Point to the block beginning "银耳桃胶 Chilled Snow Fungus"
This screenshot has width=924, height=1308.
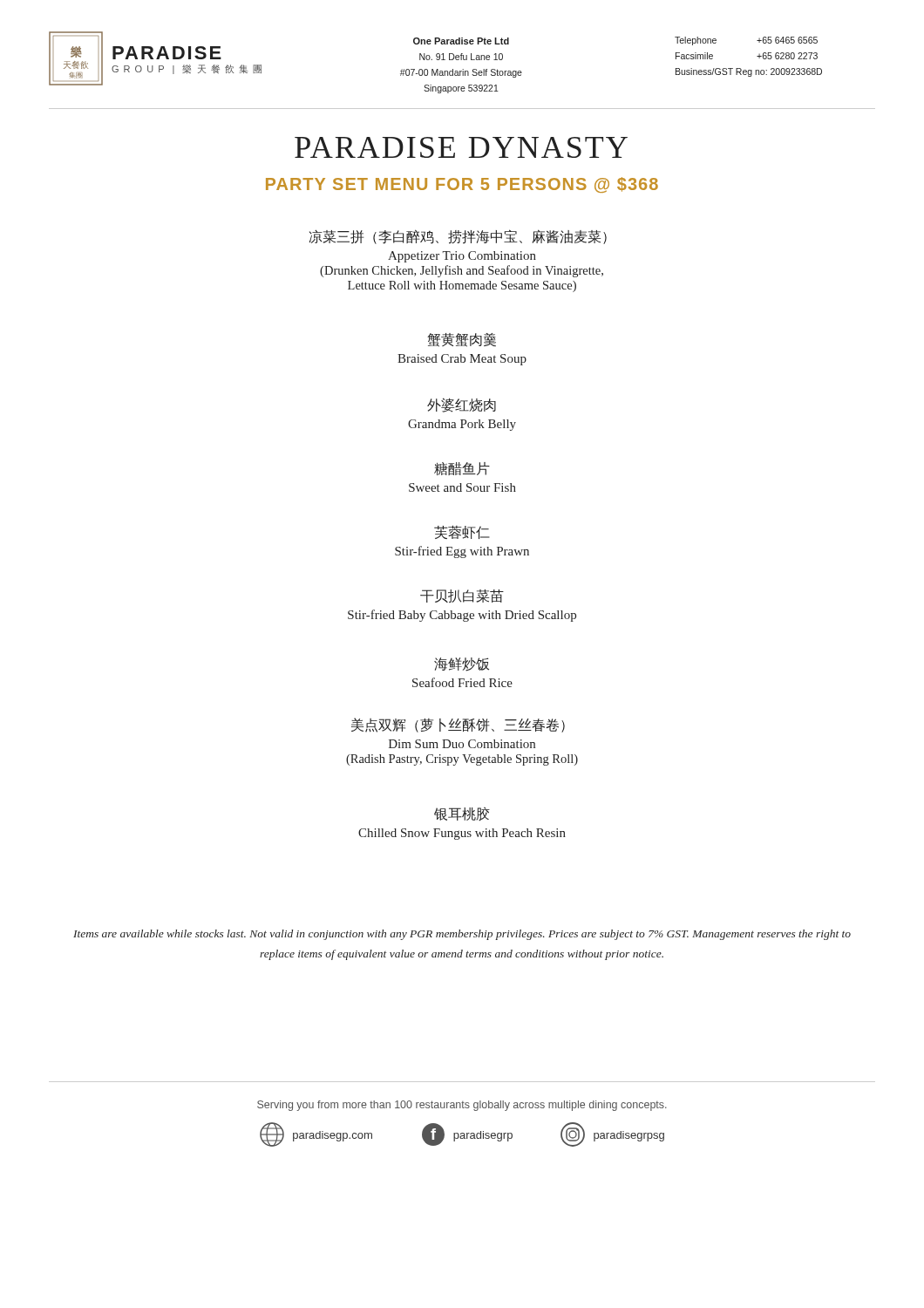[462, 823]
